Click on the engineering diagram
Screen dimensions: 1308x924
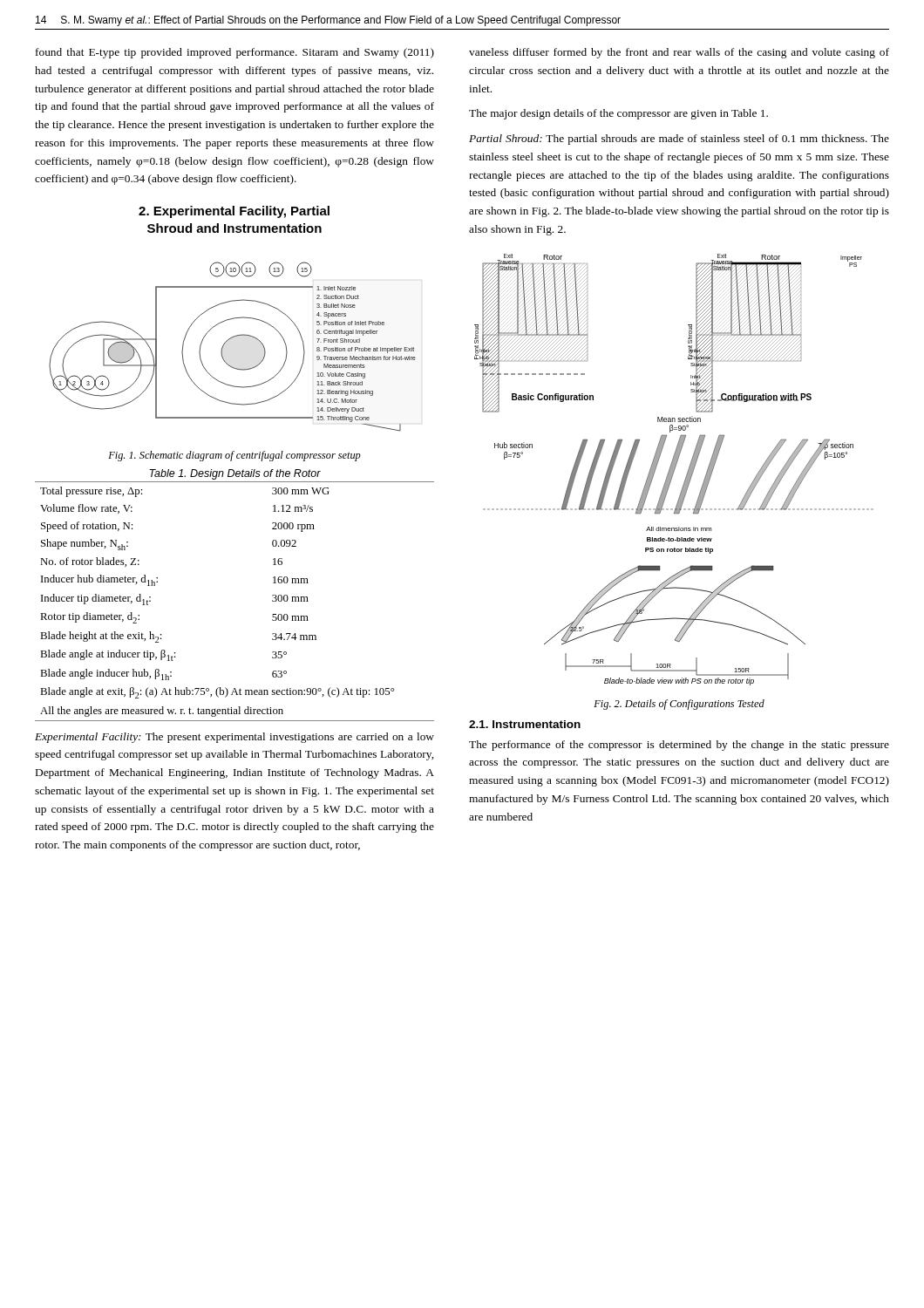[679, 471]
